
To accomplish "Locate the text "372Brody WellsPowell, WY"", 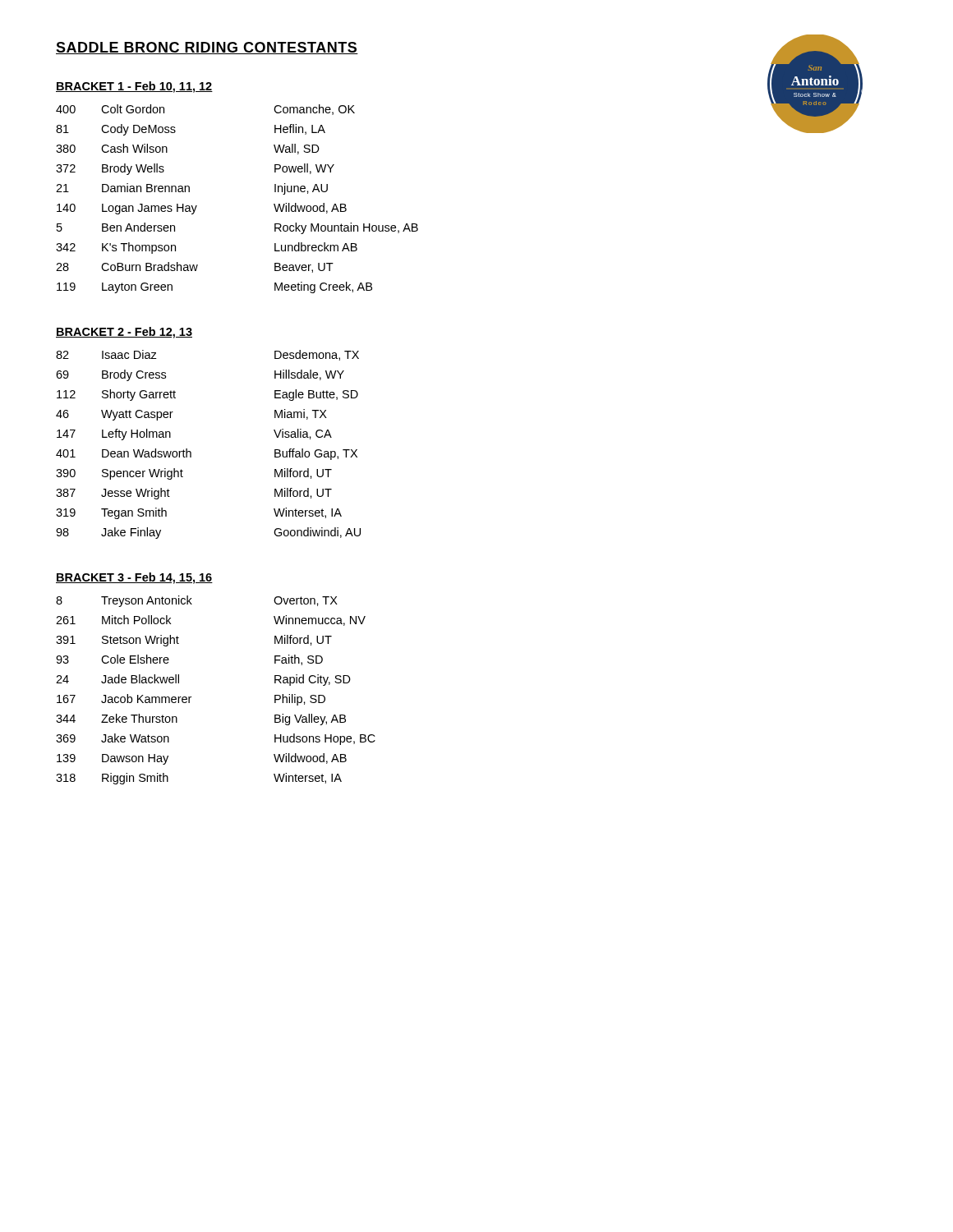I will 129,169.
